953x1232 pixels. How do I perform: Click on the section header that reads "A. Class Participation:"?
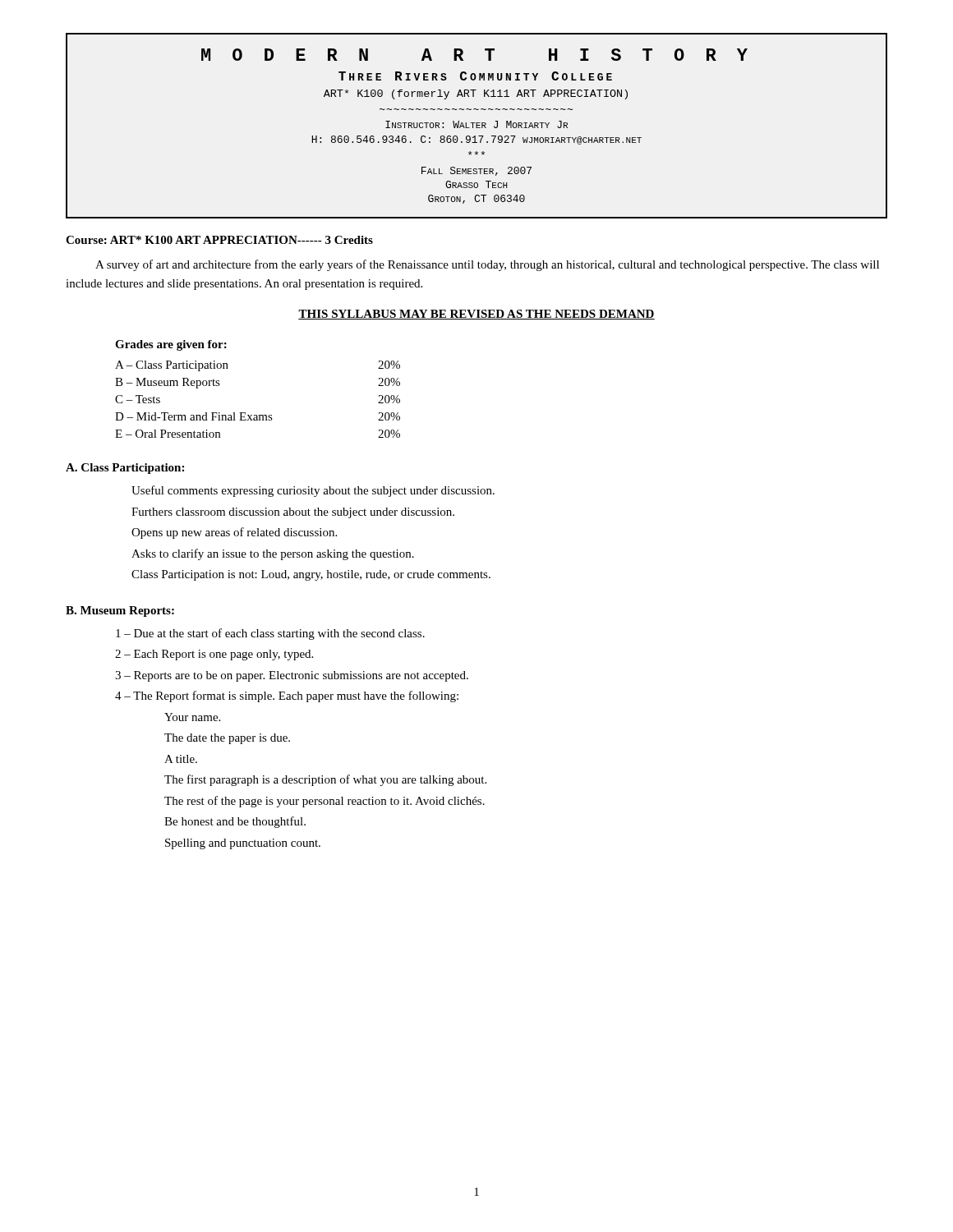pyautogui.click(x=125, y=469)
